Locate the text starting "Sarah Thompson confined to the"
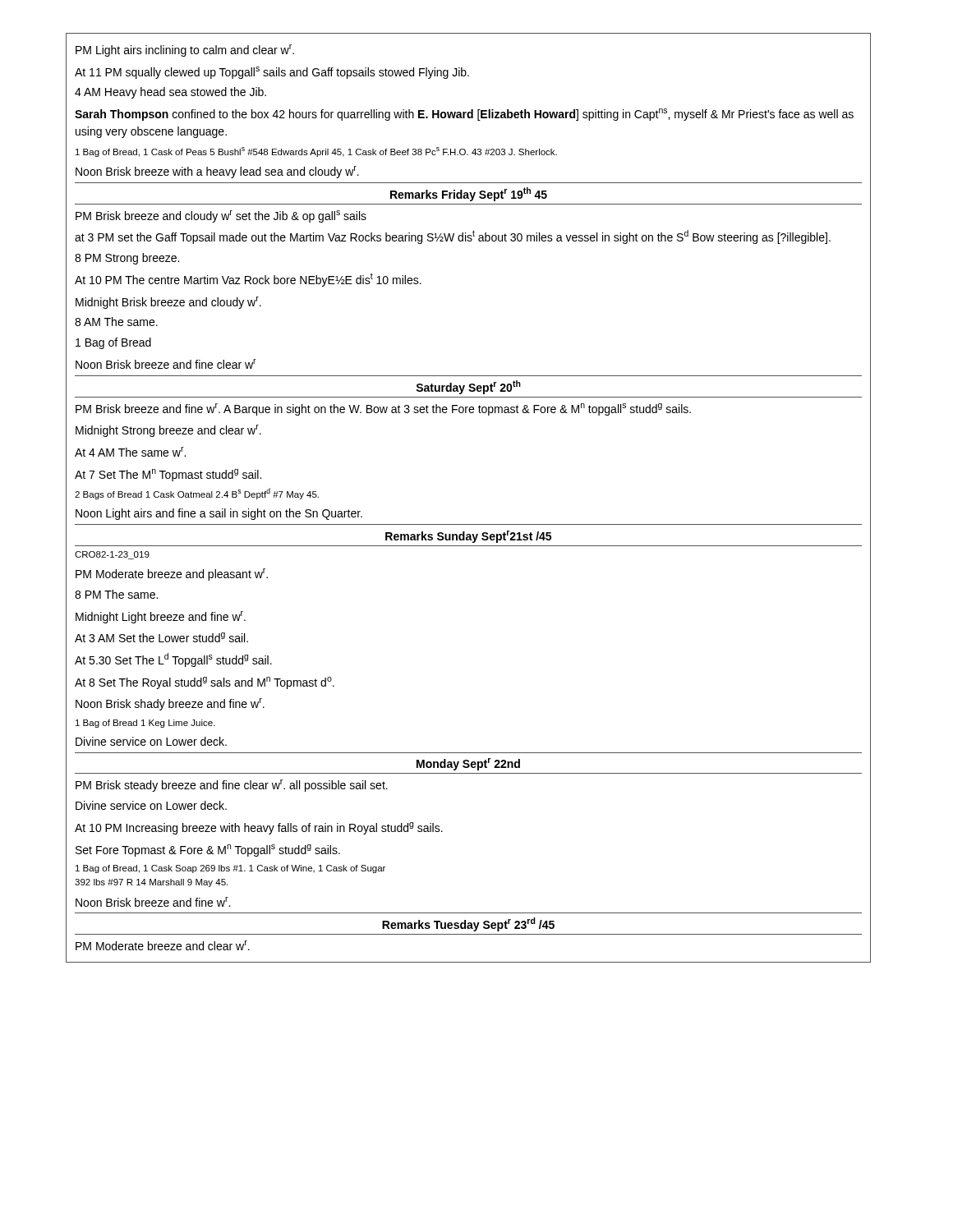Viewport: 953px width, 1232px height. (x=464, y=122)
